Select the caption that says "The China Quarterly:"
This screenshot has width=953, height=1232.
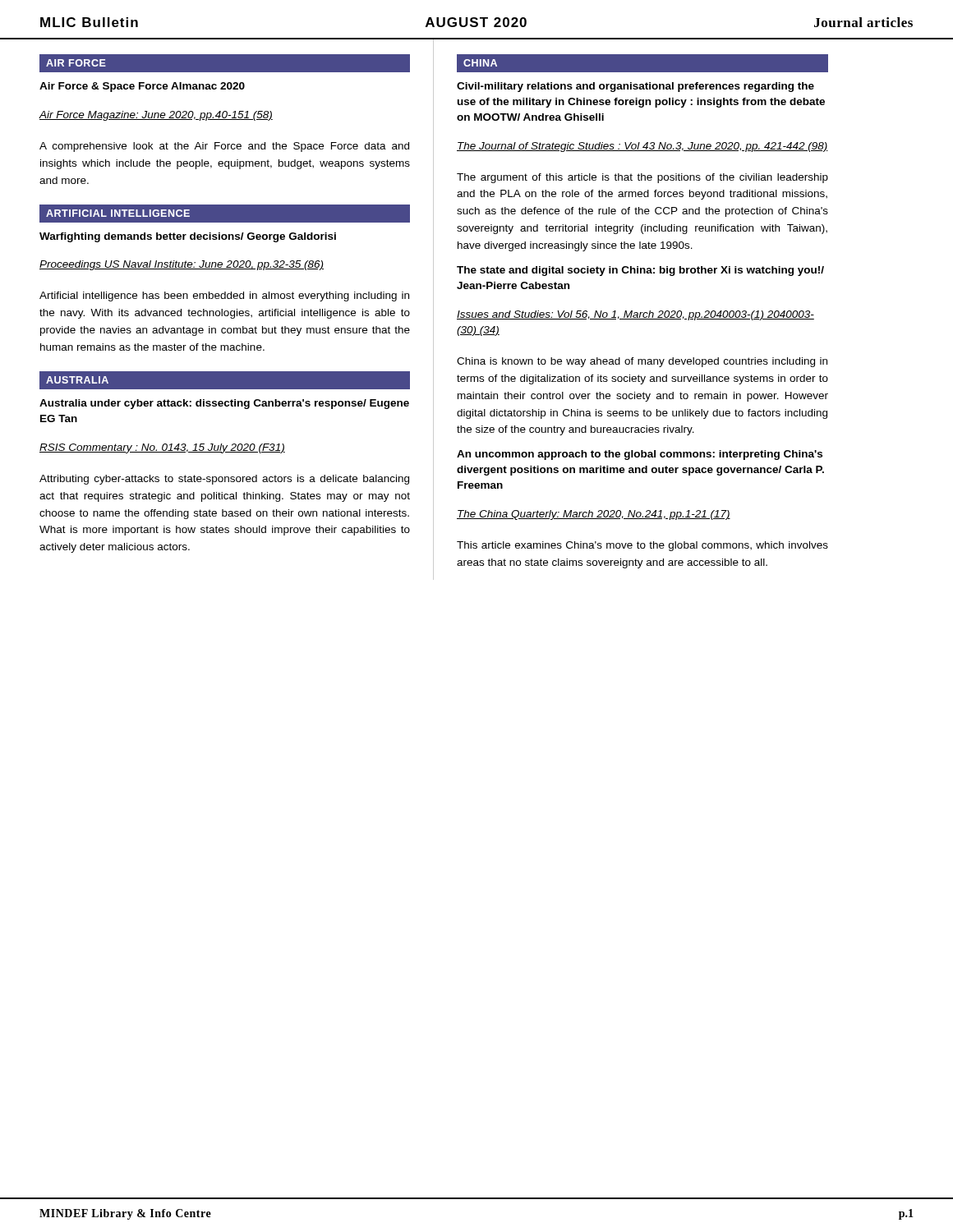click(593, 514)
